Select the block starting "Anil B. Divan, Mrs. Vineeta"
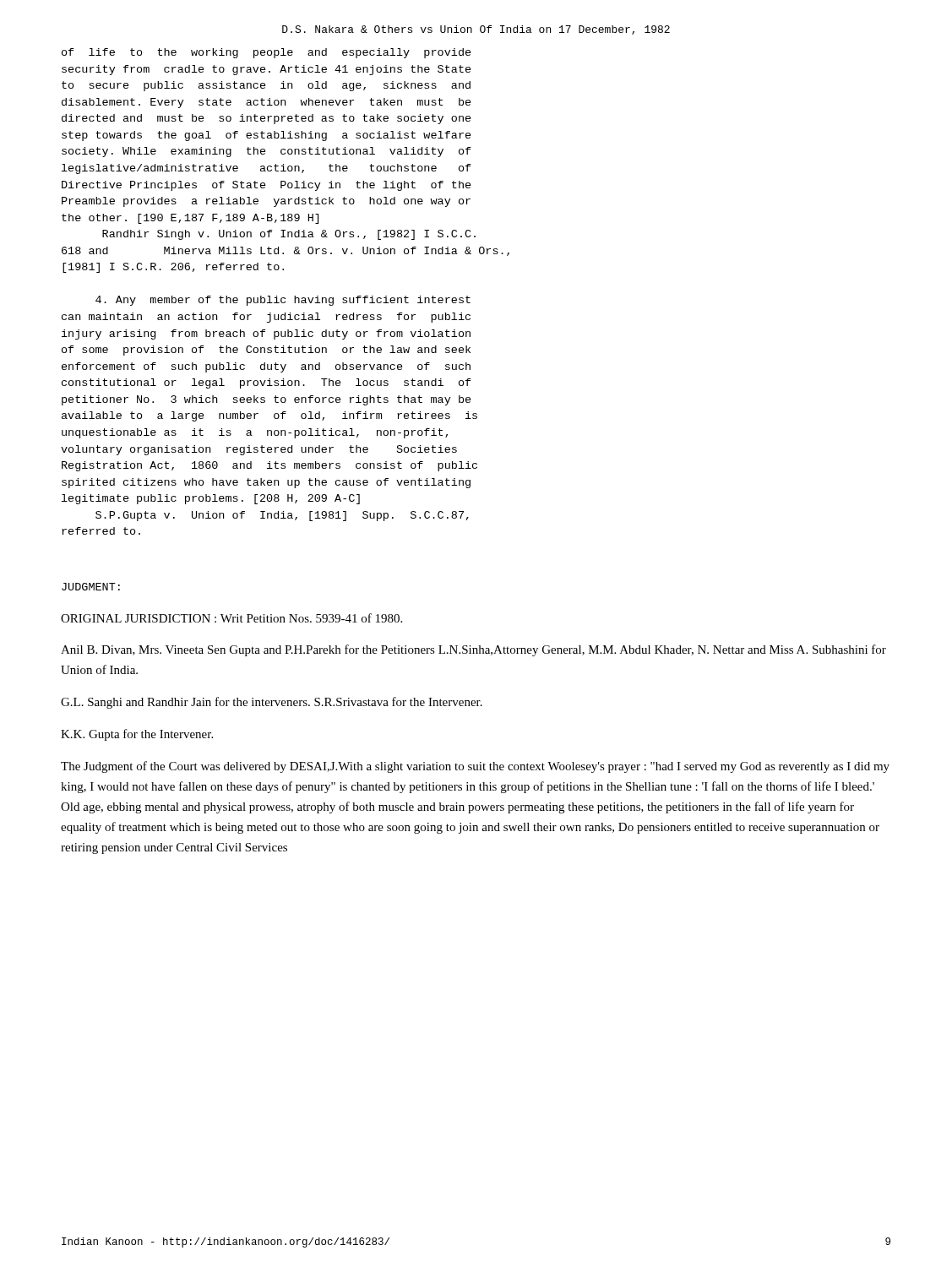 coord(473,660)
